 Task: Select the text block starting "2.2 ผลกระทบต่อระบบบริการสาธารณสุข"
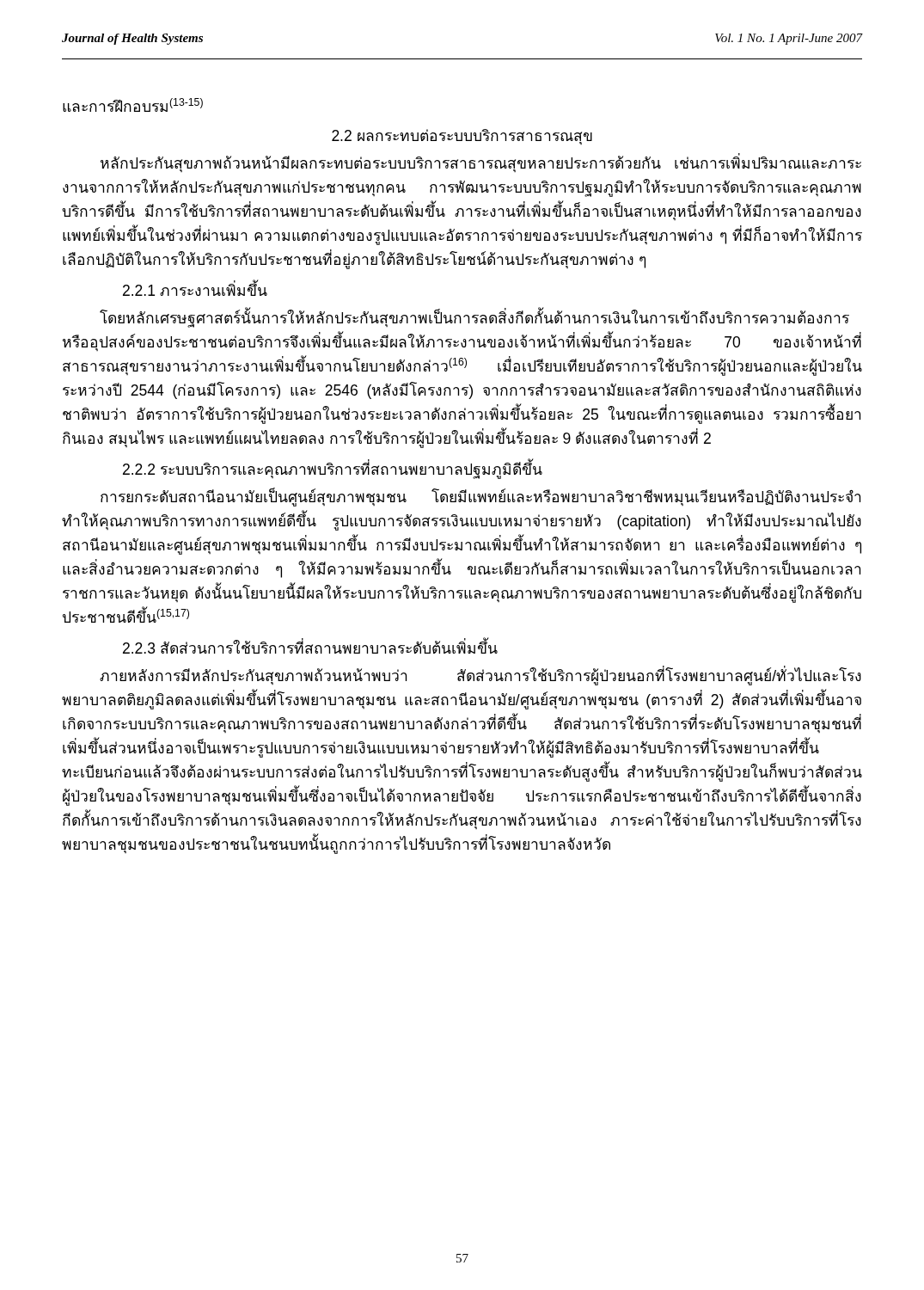coord(462,136)
